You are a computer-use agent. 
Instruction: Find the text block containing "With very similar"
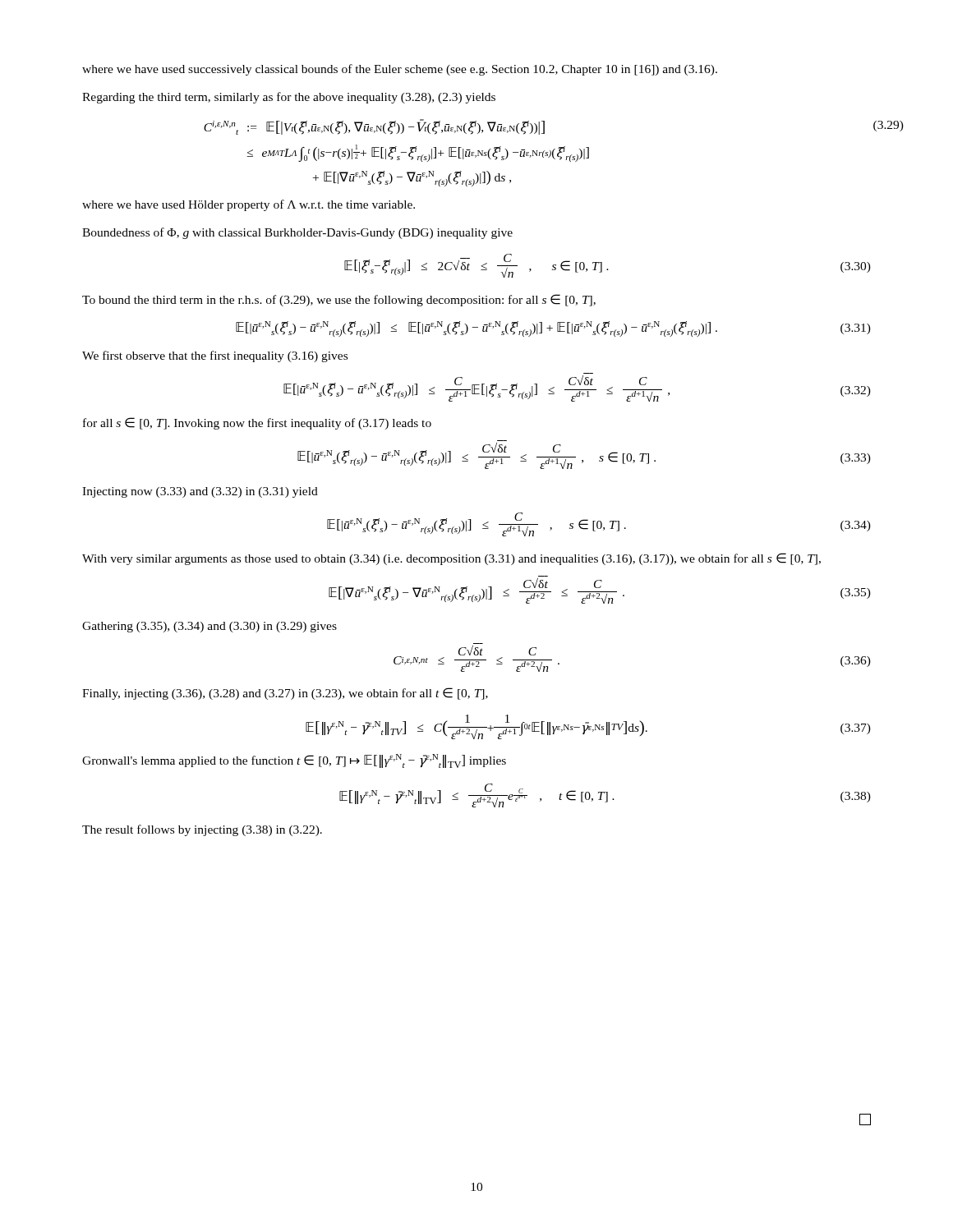pyautogui.click(x=476, y=558)
